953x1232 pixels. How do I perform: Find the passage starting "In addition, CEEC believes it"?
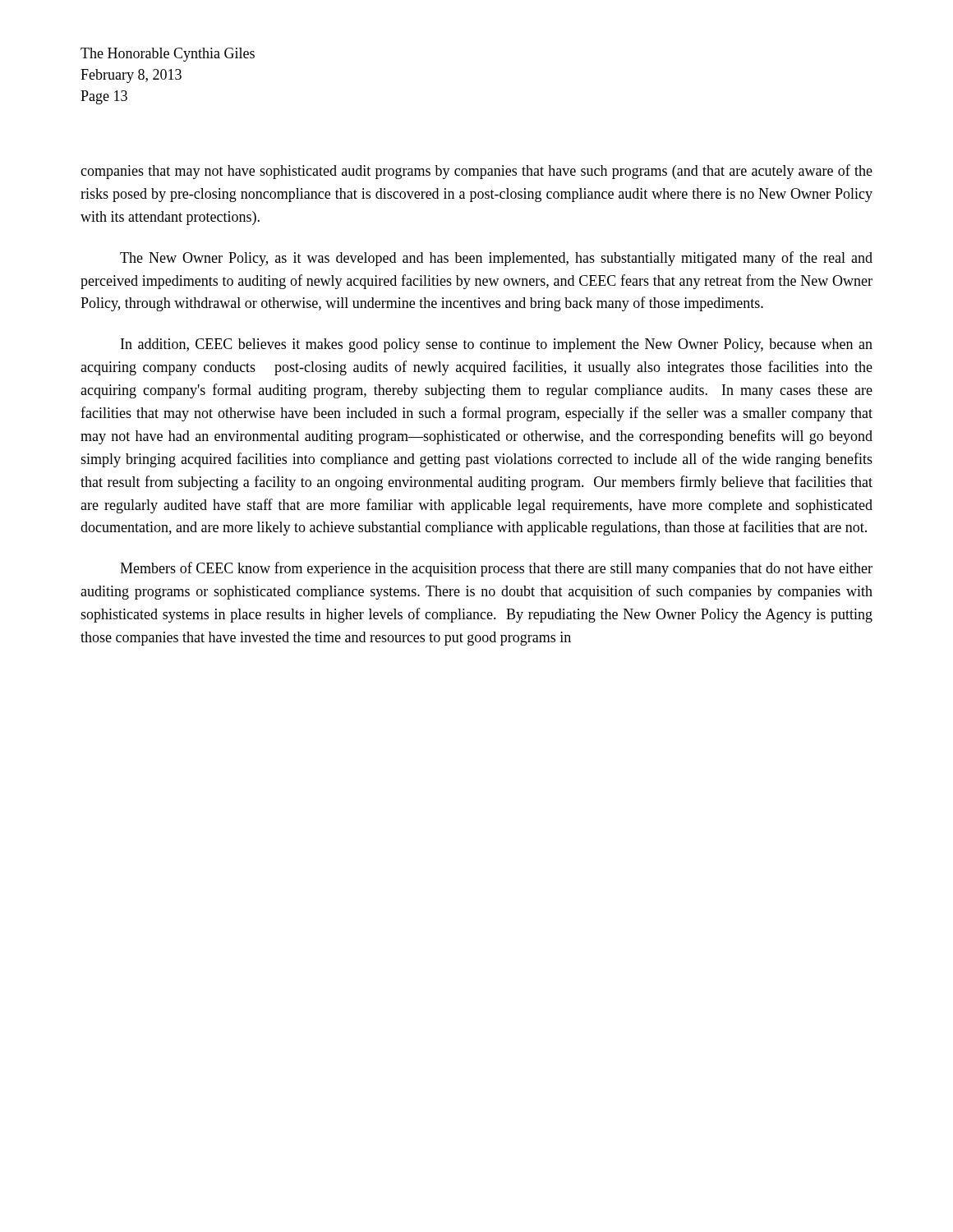476,436
